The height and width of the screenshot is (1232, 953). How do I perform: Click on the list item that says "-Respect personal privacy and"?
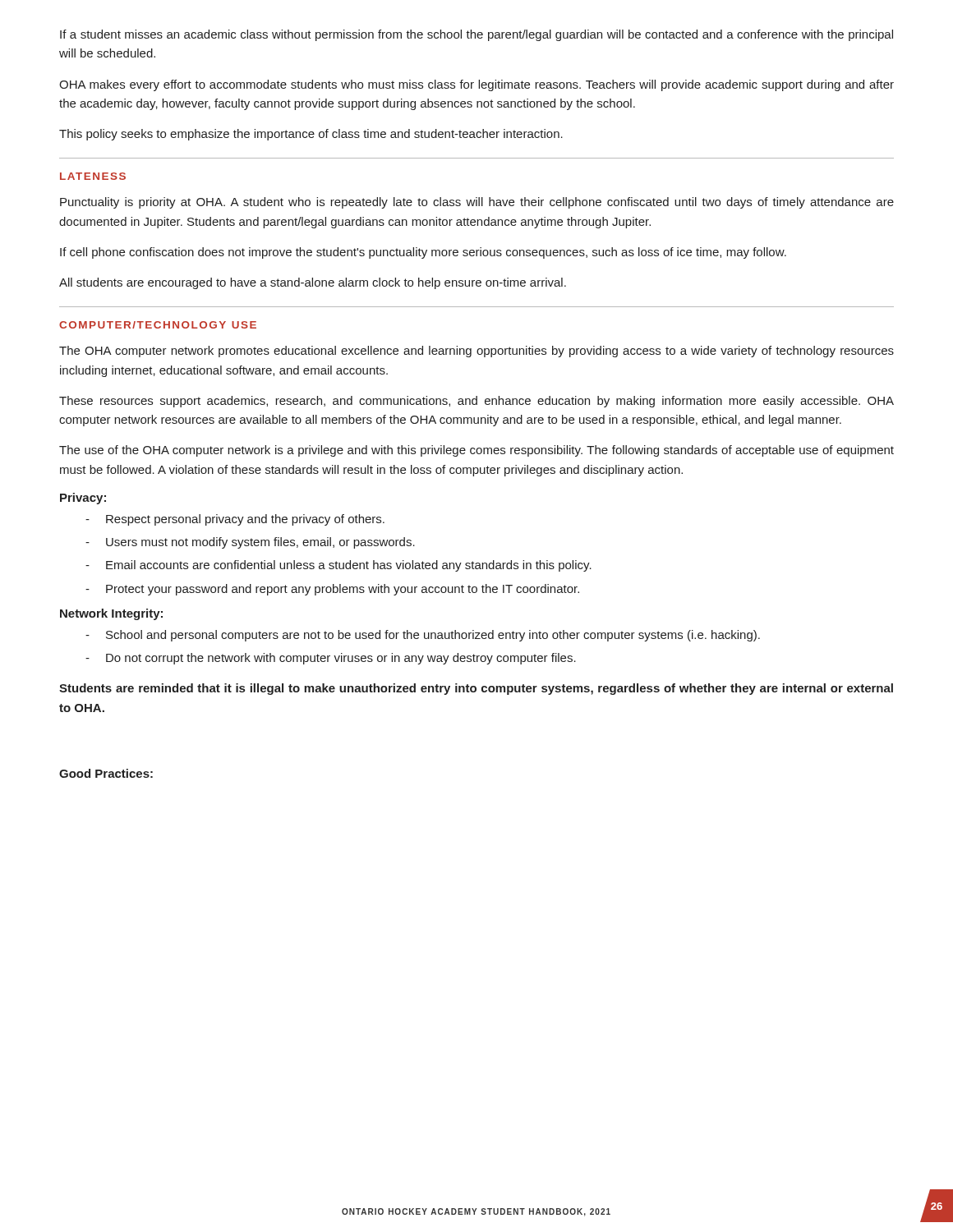coord(235,519)
